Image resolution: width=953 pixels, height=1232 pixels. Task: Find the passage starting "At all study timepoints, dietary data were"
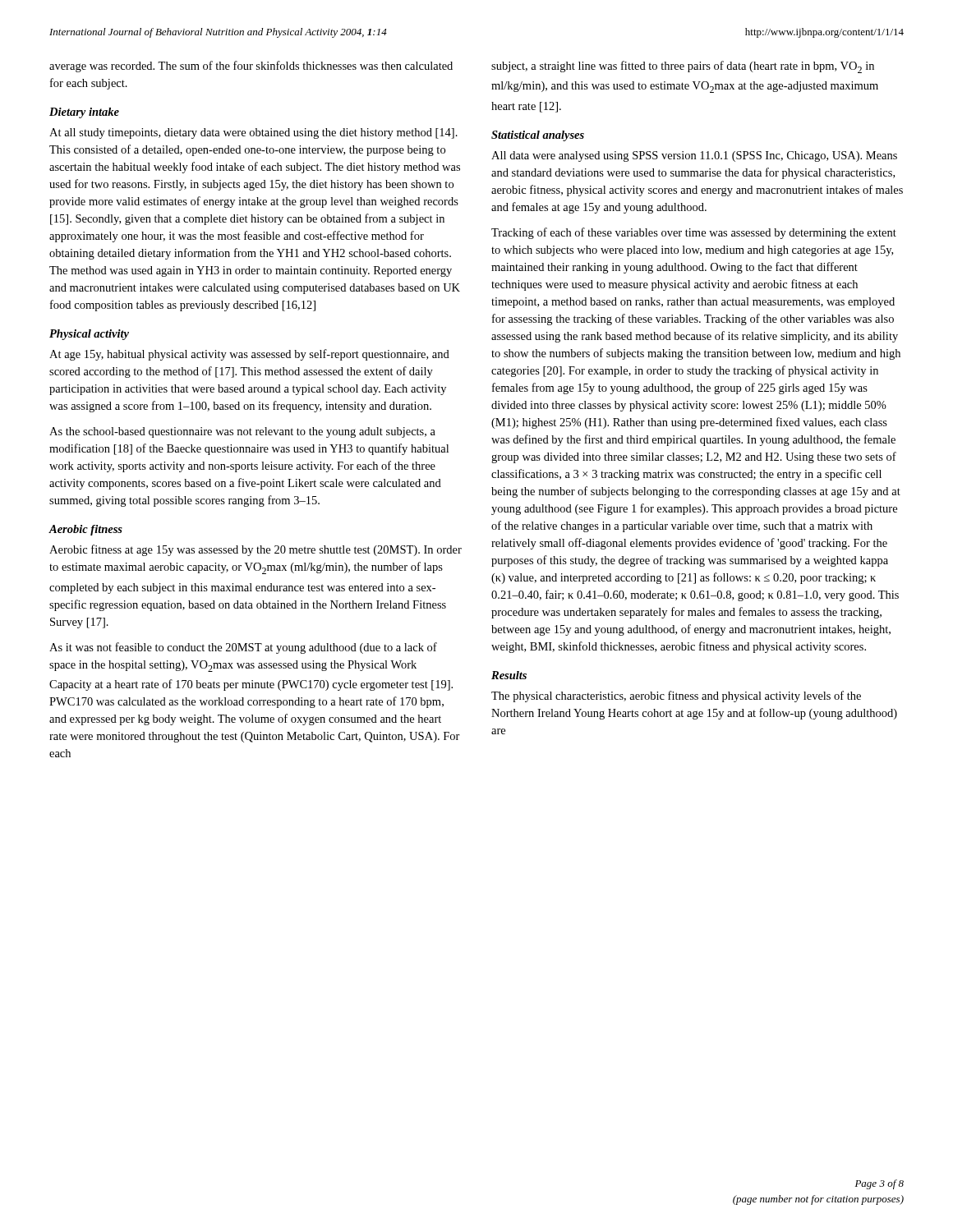tap(255, 219)
